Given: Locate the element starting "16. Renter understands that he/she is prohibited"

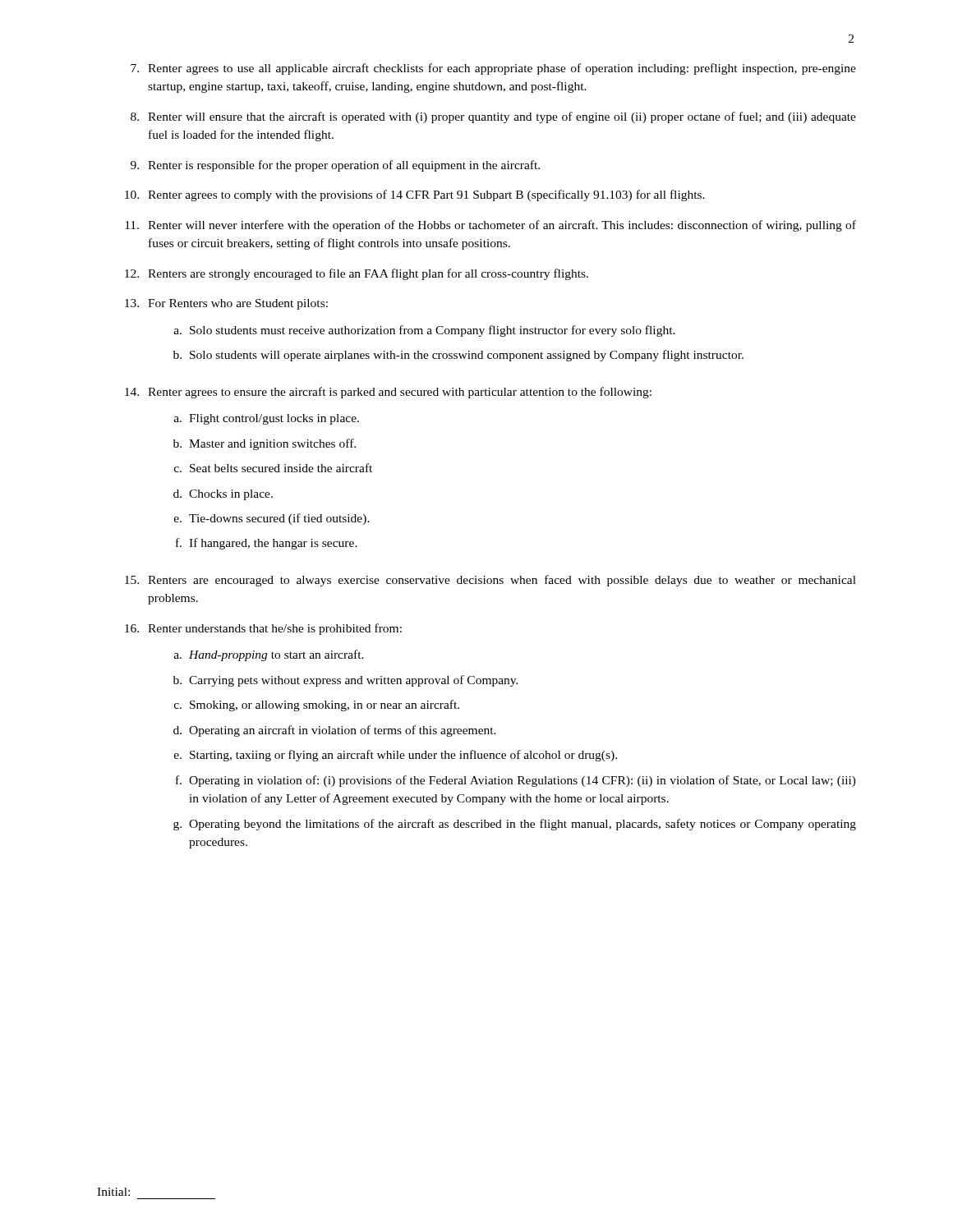Looking at the screenshot, I should tap(476, 739).
